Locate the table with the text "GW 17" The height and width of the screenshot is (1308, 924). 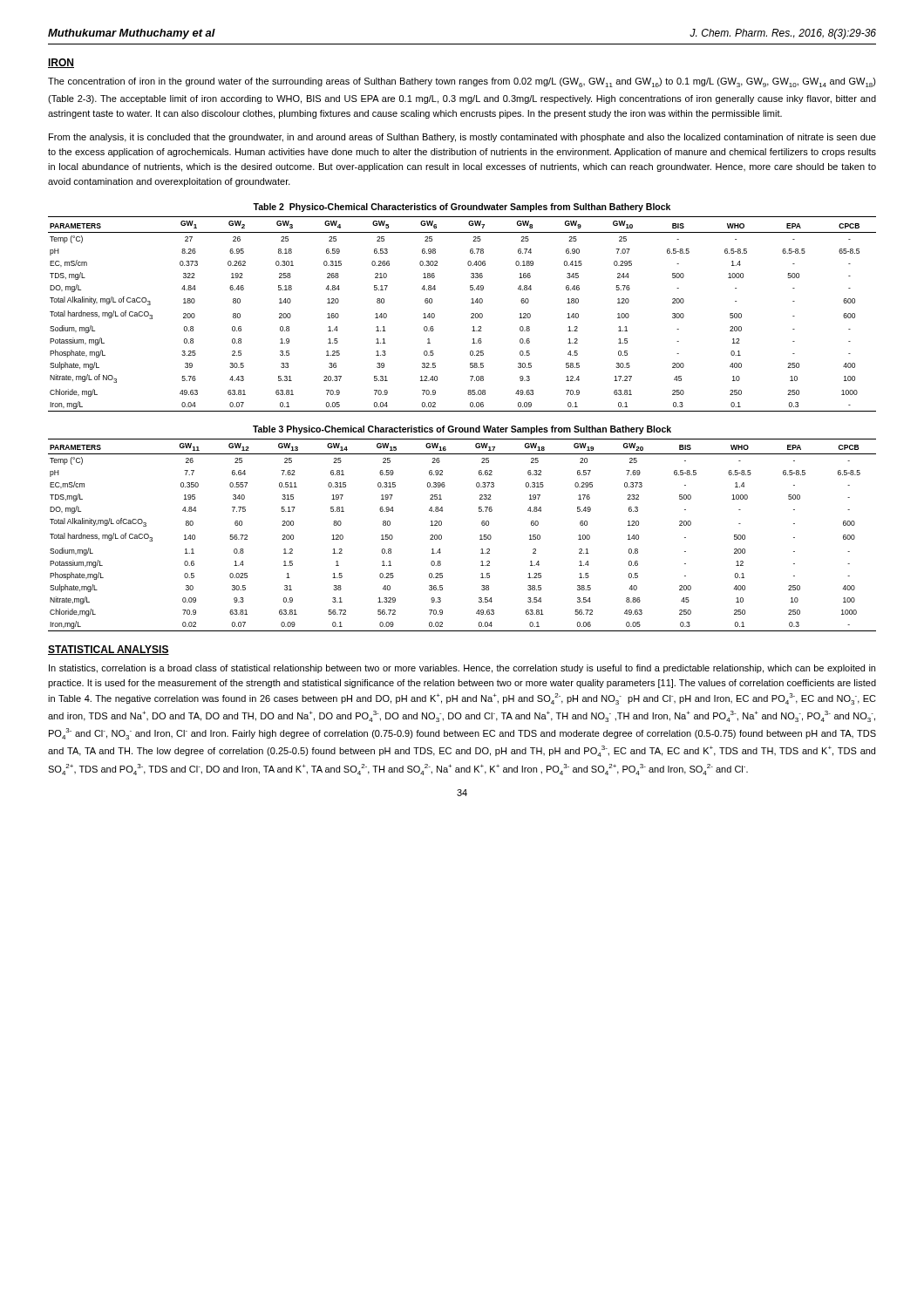pos(462,535)
